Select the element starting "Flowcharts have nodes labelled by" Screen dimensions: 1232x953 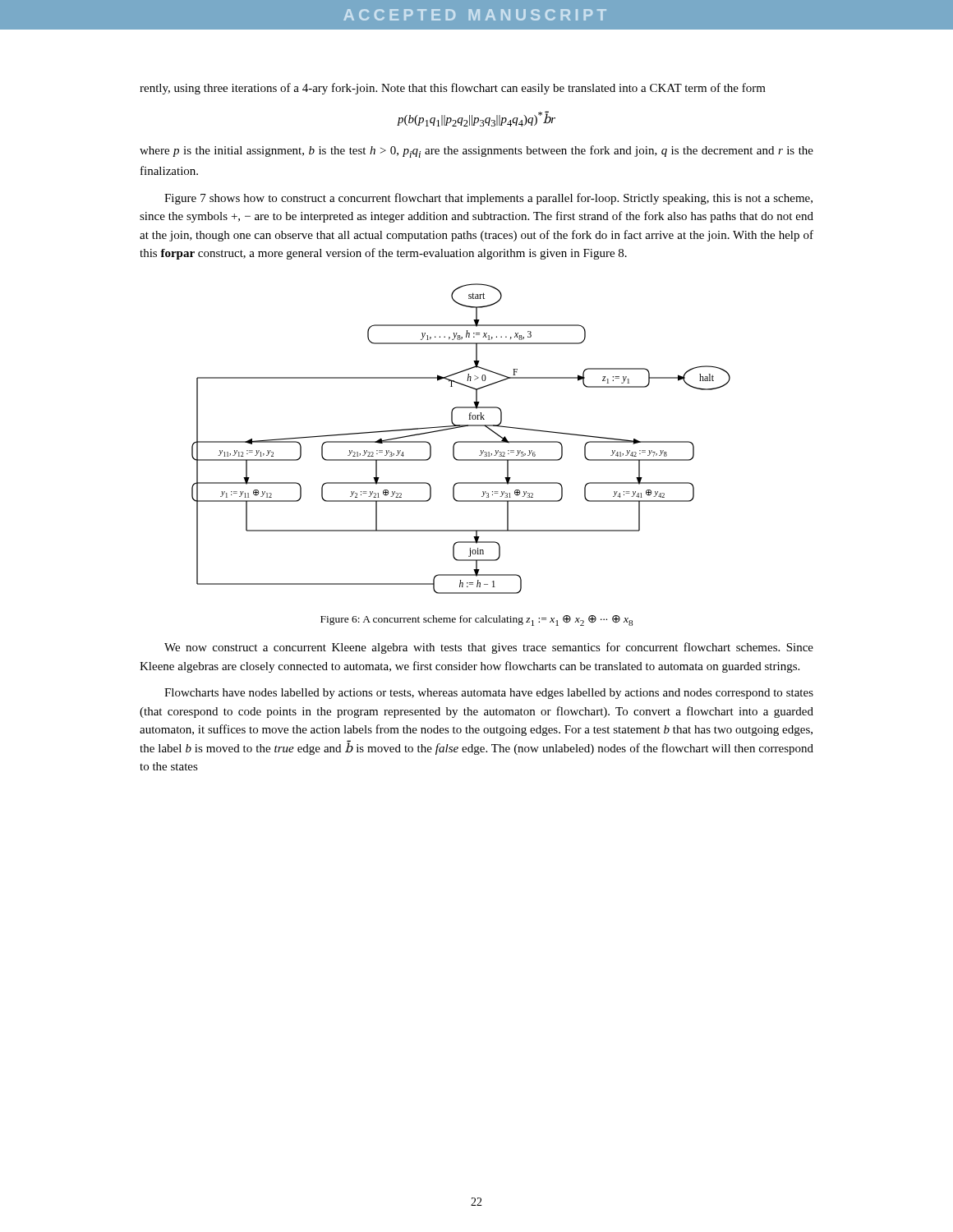476,730
